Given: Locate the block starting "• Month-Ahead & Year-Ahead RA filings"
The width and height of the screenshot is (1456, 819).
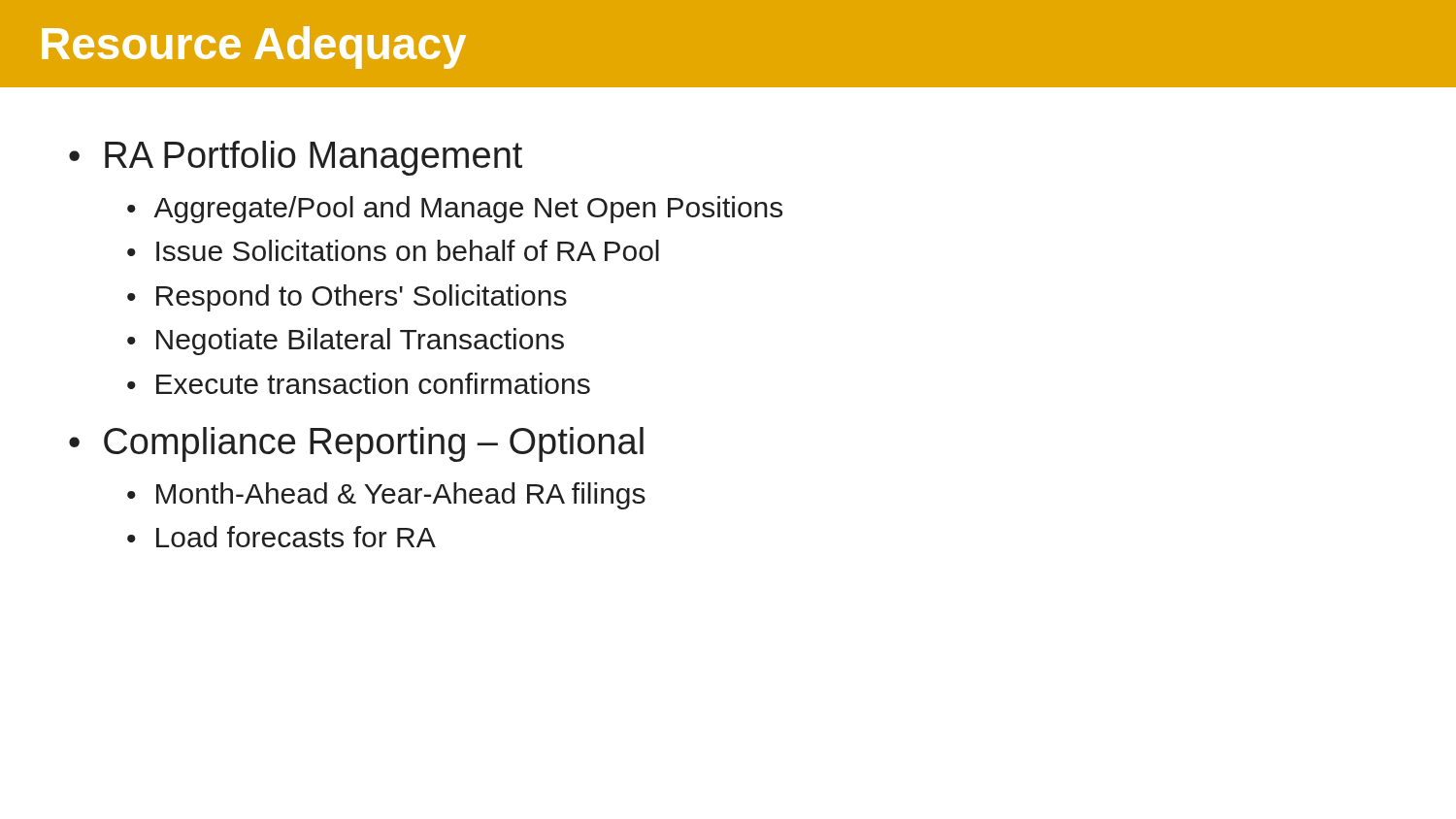Looking at the screenshot, I should pyautogui.click(x=386, y=494).
